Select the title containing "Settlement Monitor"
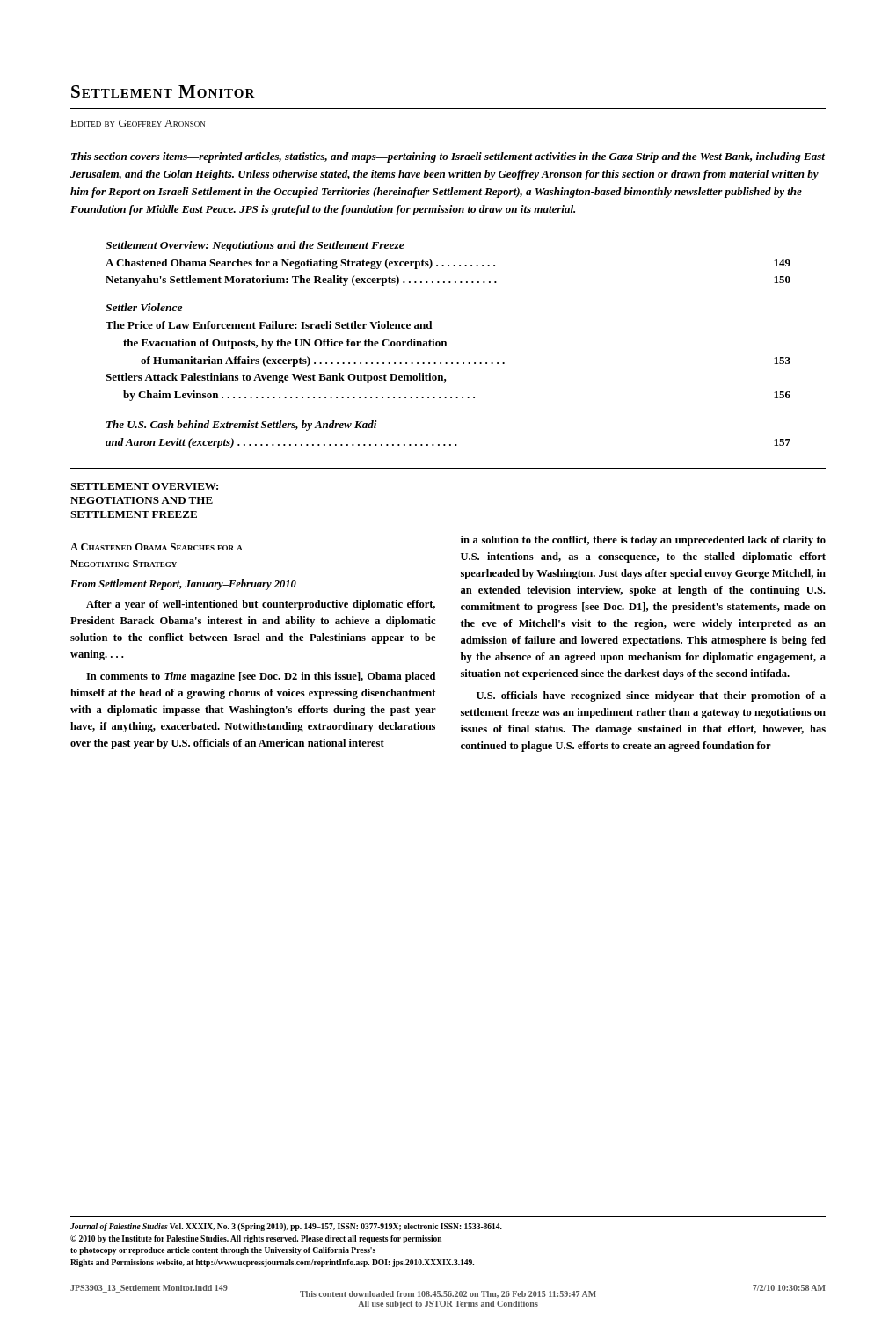The image size is (896, 1319). point(163,91)
